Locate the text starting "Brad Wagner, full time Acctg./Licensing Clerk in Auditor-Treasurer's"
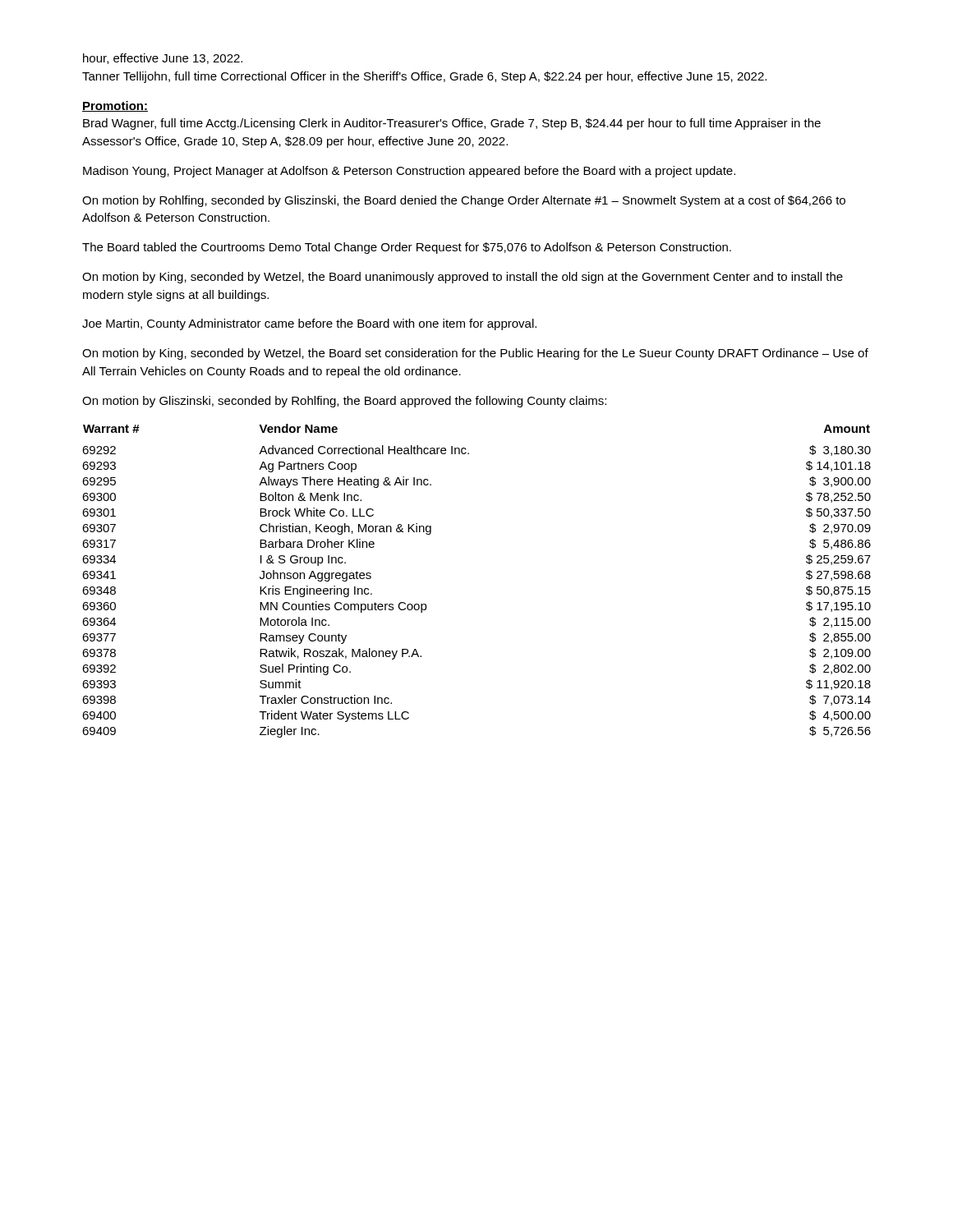Screen dimensions: 1232x953 pos(452,132)
